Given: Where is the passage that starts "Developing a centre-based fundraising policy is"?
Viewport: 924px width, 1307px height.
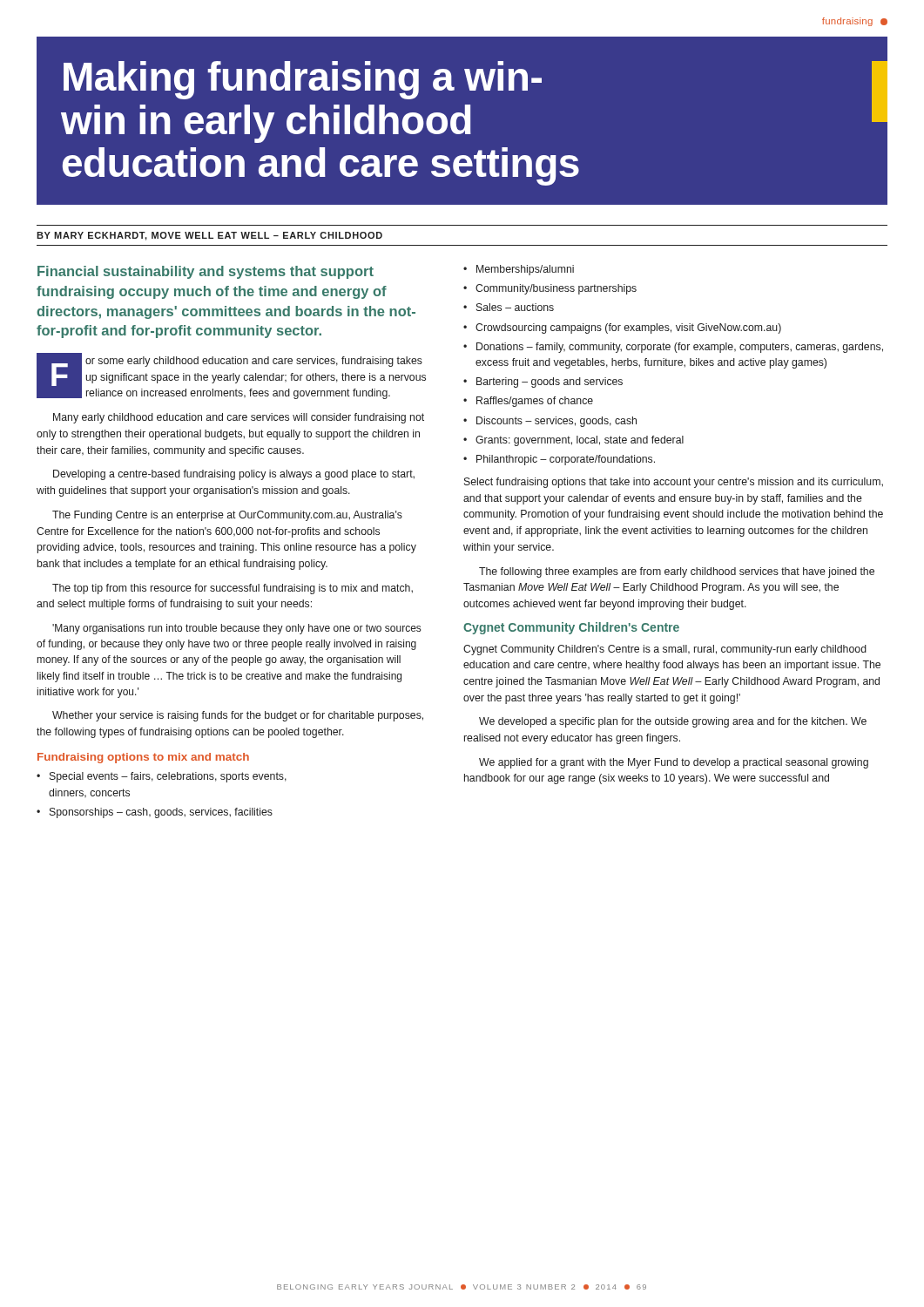Looking at the screenshot, I should click(232, 483).
